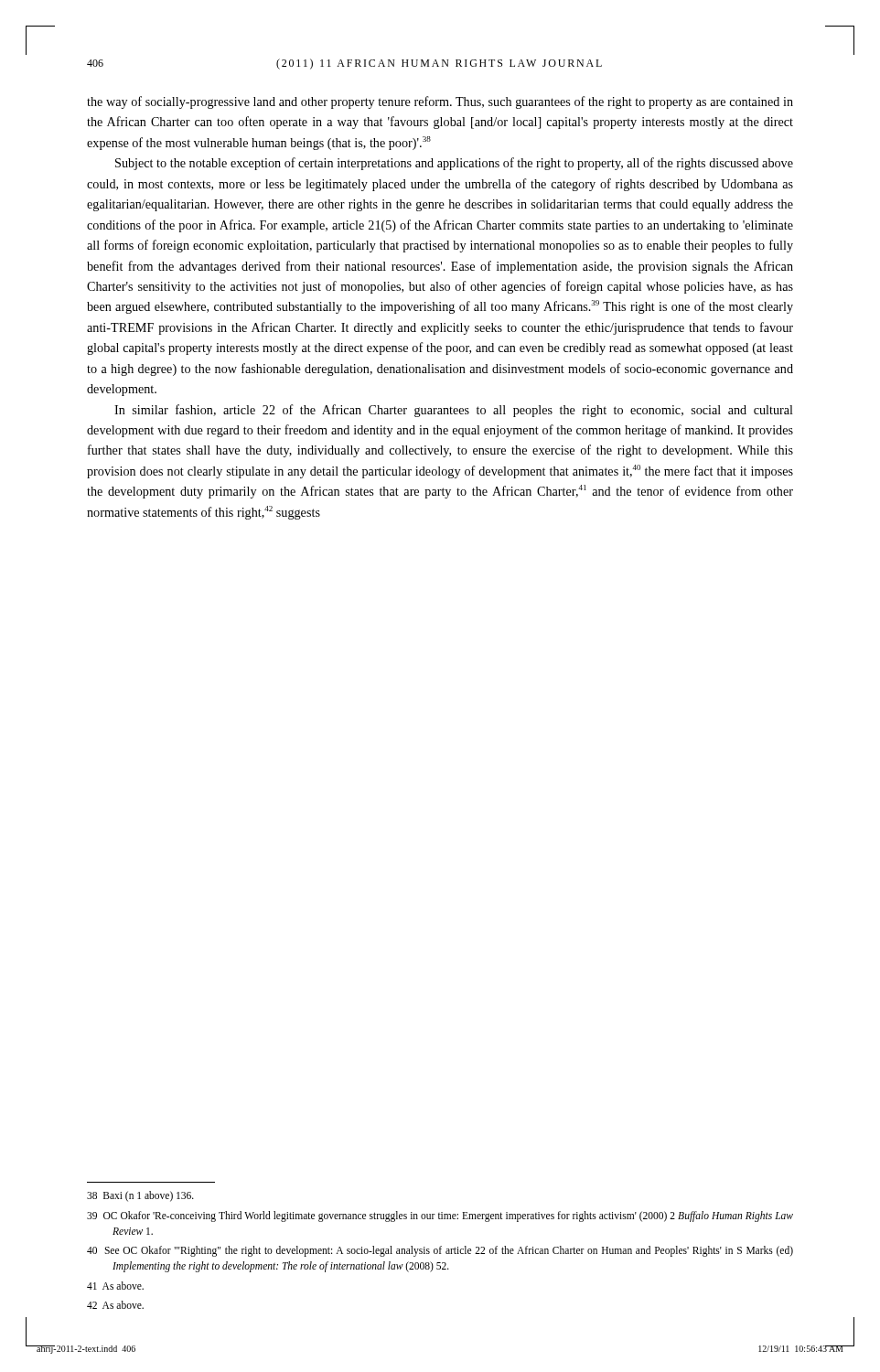
Task: Find the block on this page that starts "the way of socially-progressive land and other"
Action: tap(440, 122)
